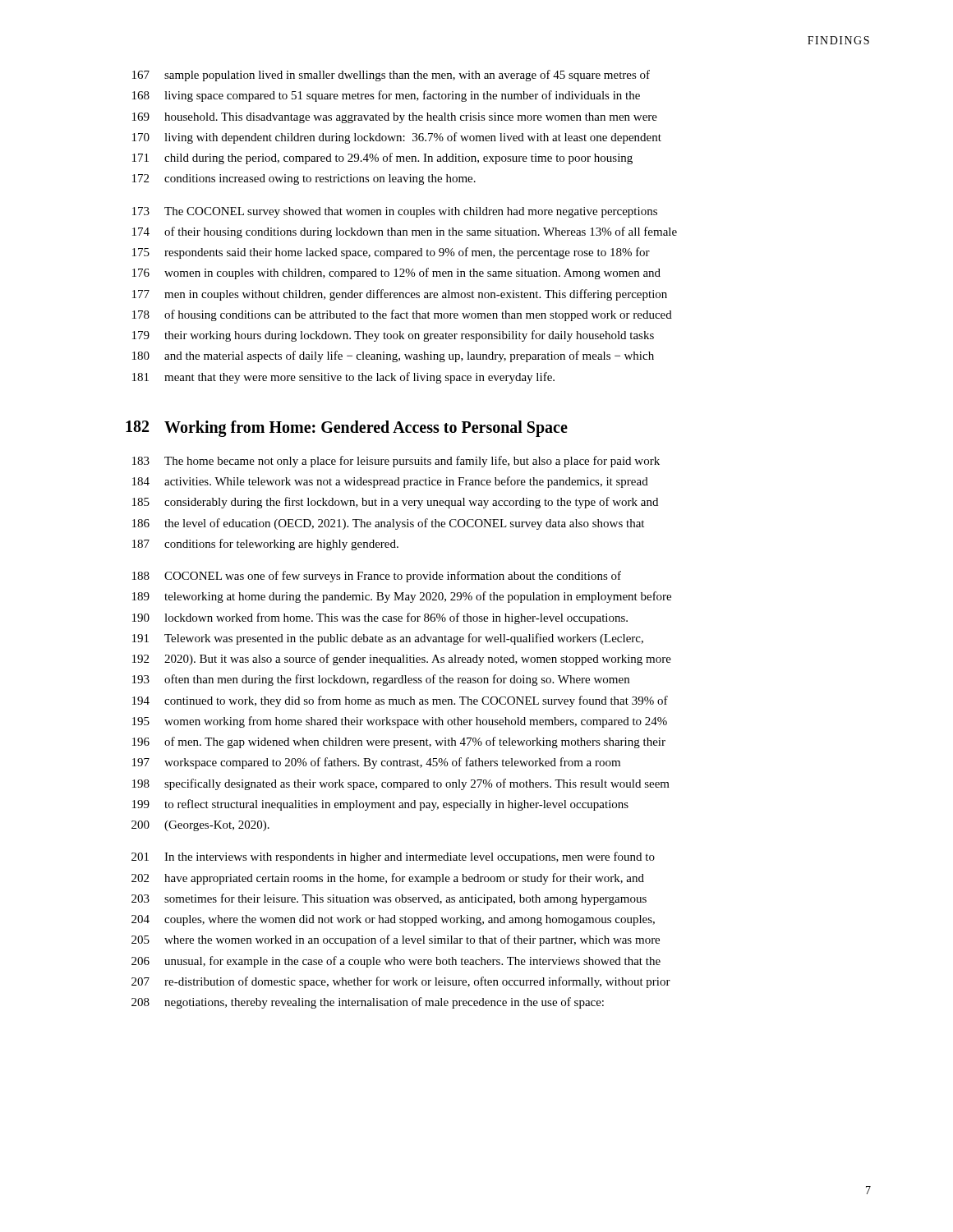The image size is (953, 1232).
Task: Locate the list item with the text "192 2020). But"
Action: (x=489, y=659)
